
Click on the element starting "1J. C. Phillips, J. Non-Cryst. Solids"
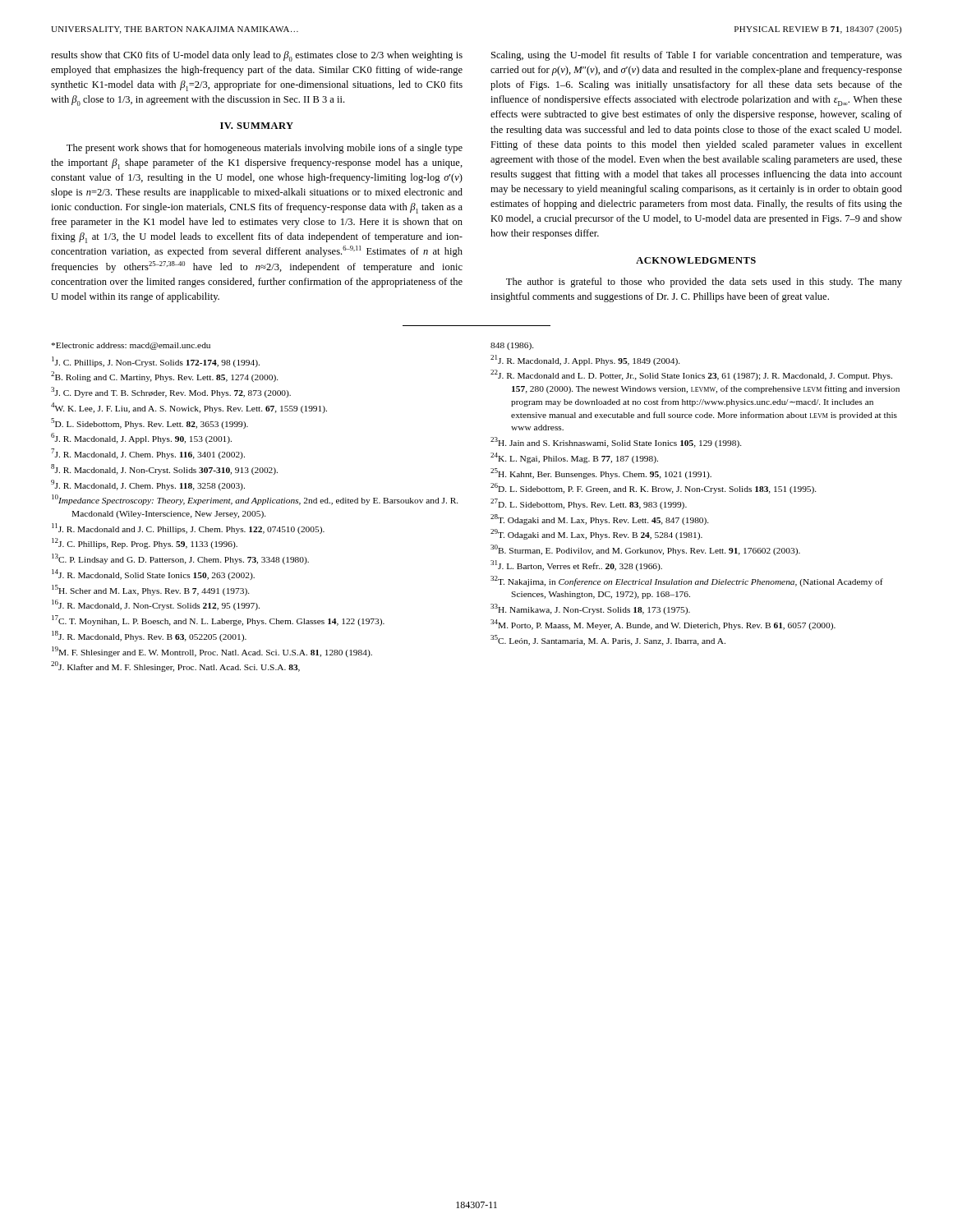point(156,362)
